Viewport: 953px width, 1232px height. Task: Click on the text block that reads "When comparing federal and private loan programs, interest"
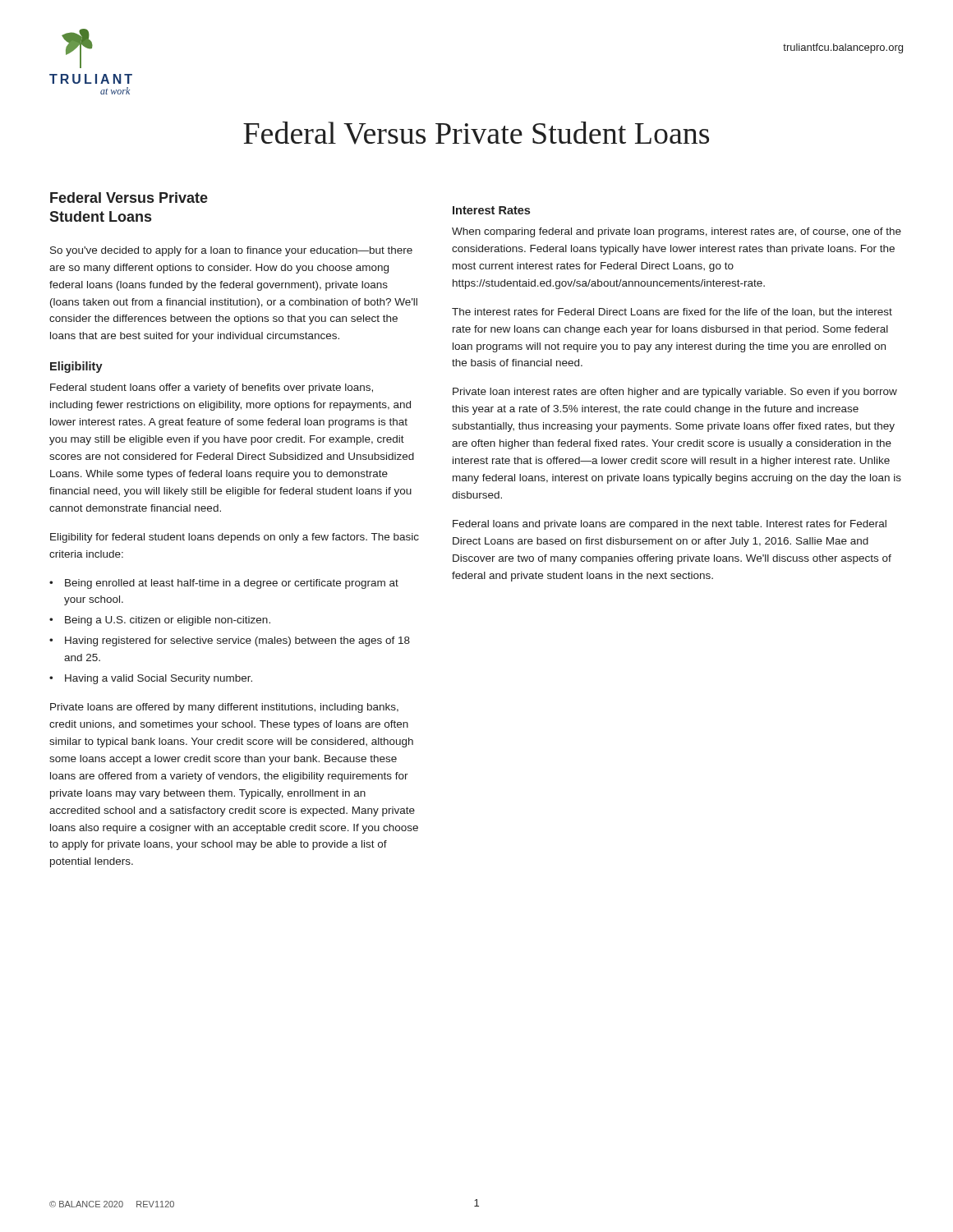coord(677,257)
